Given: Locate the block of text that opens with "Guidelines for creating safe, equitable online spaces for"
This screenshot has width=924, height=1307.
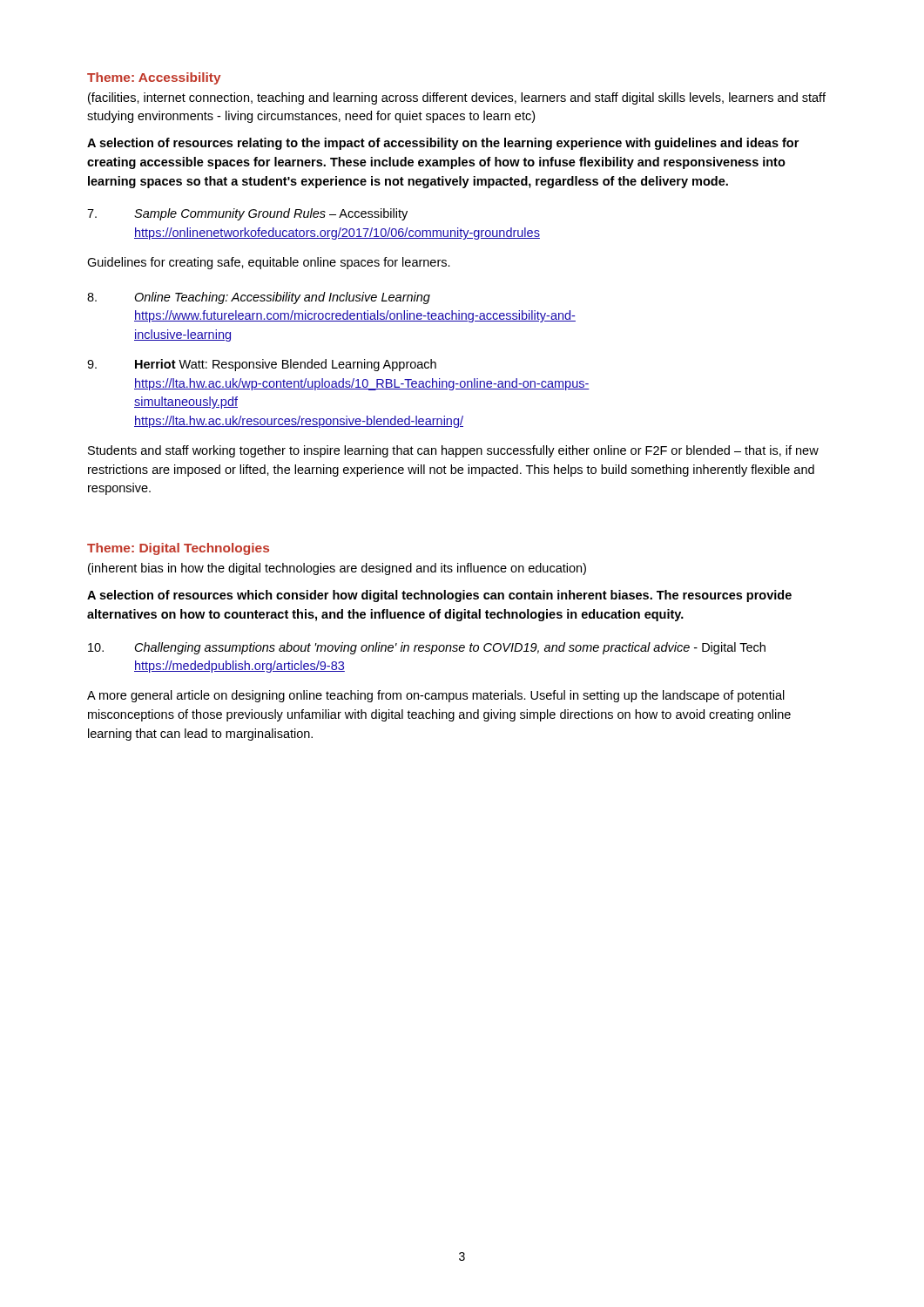Looking at the screenshot, I should [x=269, y=262].
